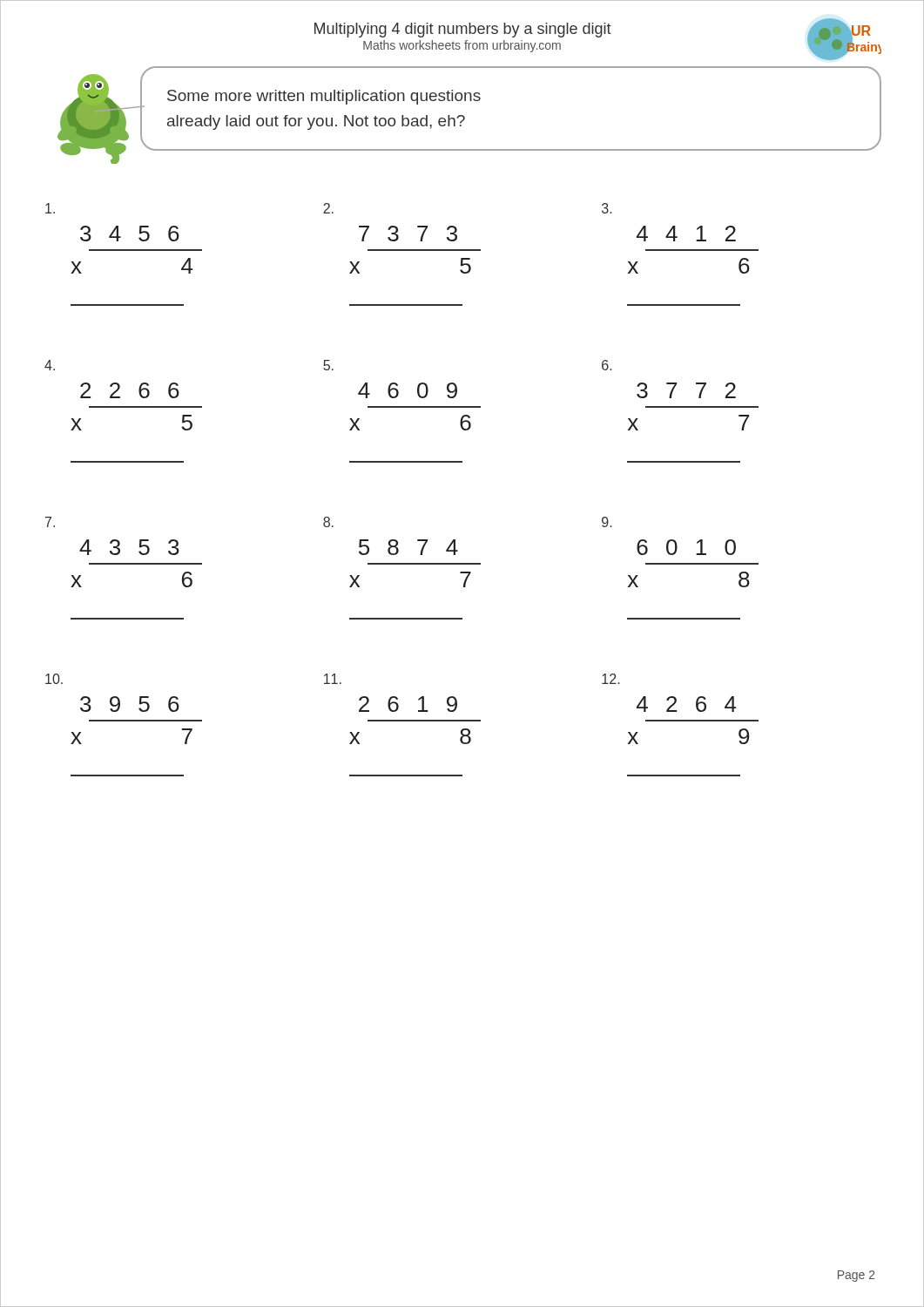The image size is (924, 1307).
Task: Select the passage starting "8. 5 8"
Action: [x=455, y=567]
